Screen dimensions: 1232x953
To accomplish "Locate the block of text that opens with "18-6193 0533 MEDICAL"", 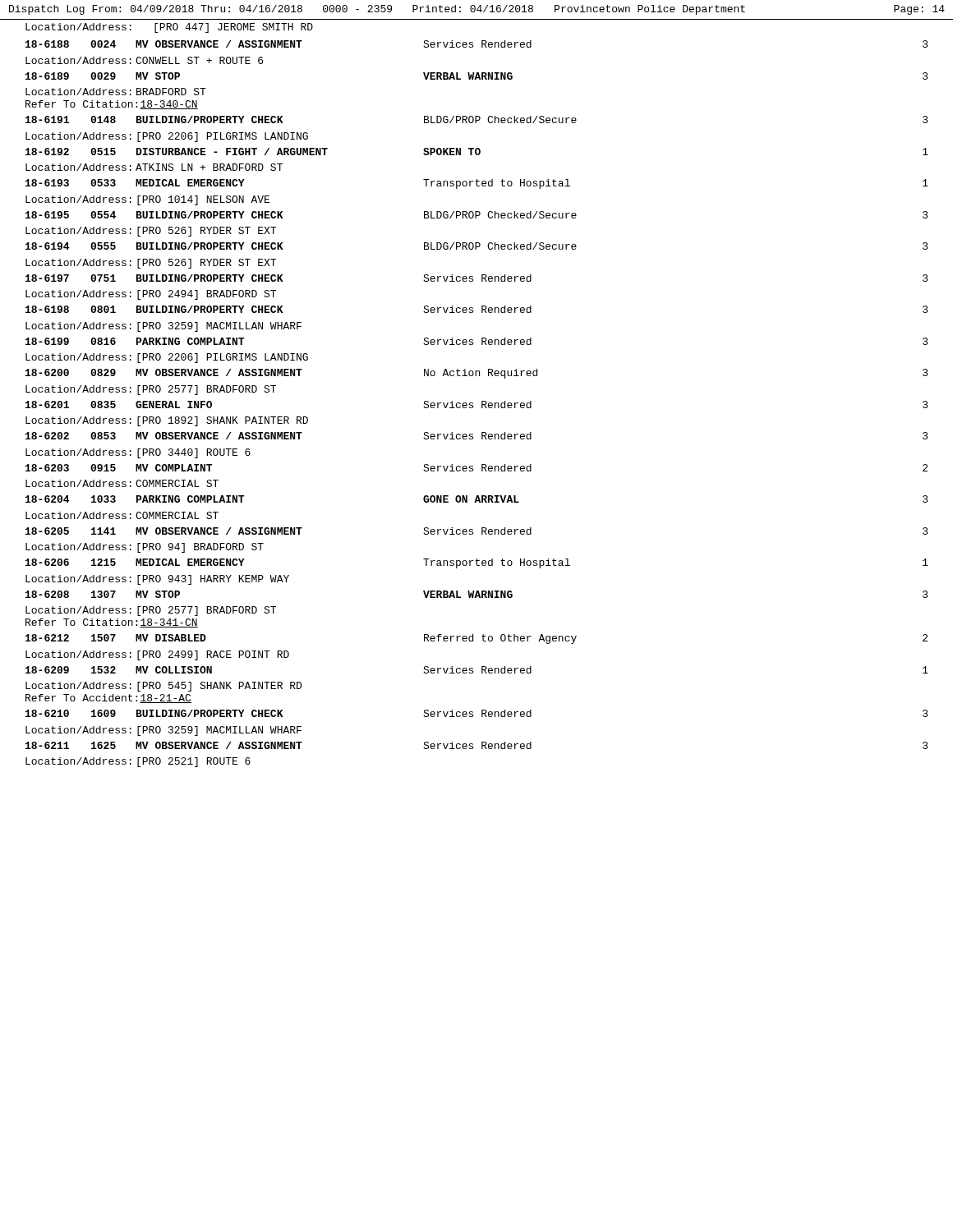I will (x=476, y=190).
